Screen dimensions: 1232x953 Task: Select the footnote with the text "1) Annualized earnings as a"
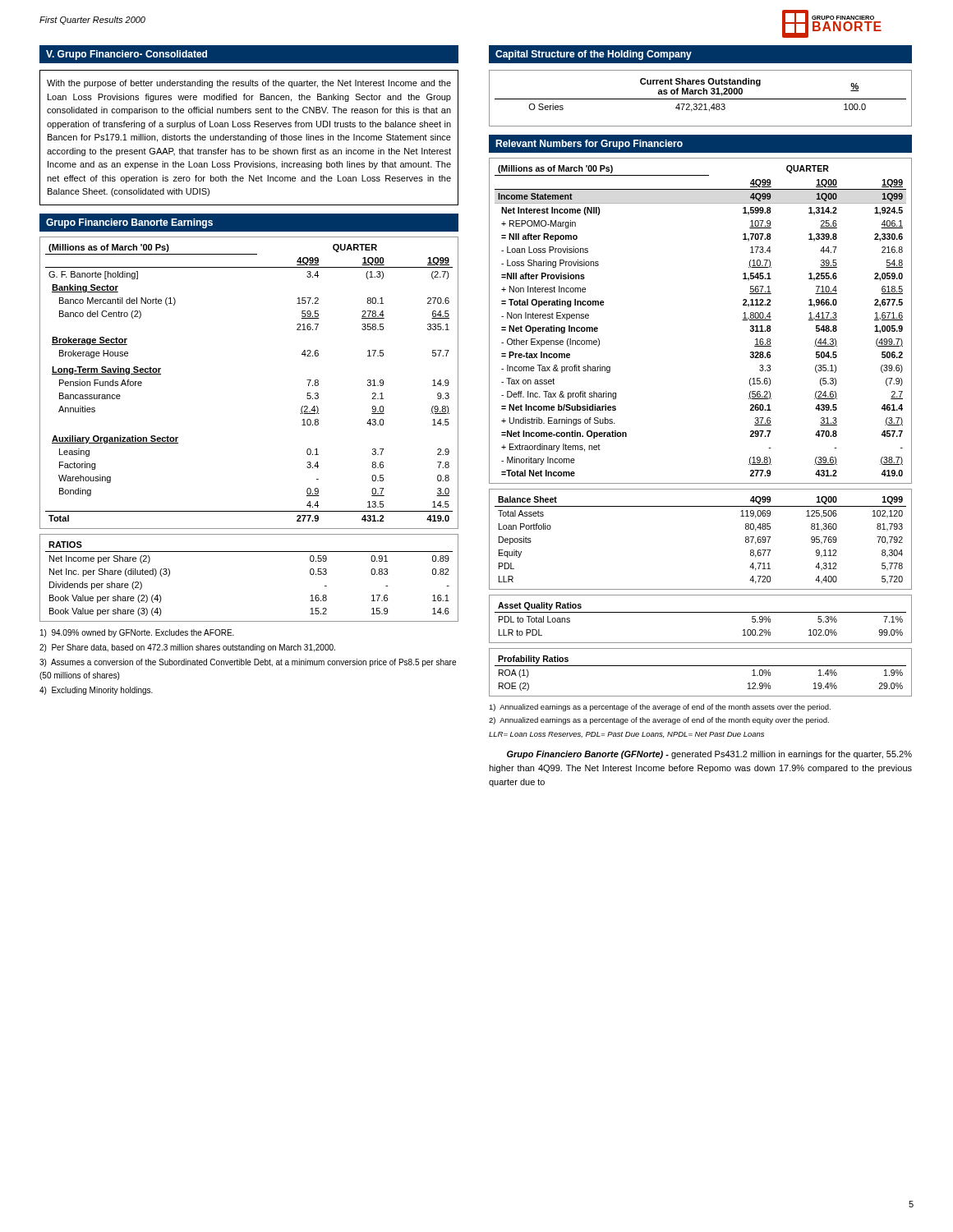pyautogui.click(x=700, y=721)
